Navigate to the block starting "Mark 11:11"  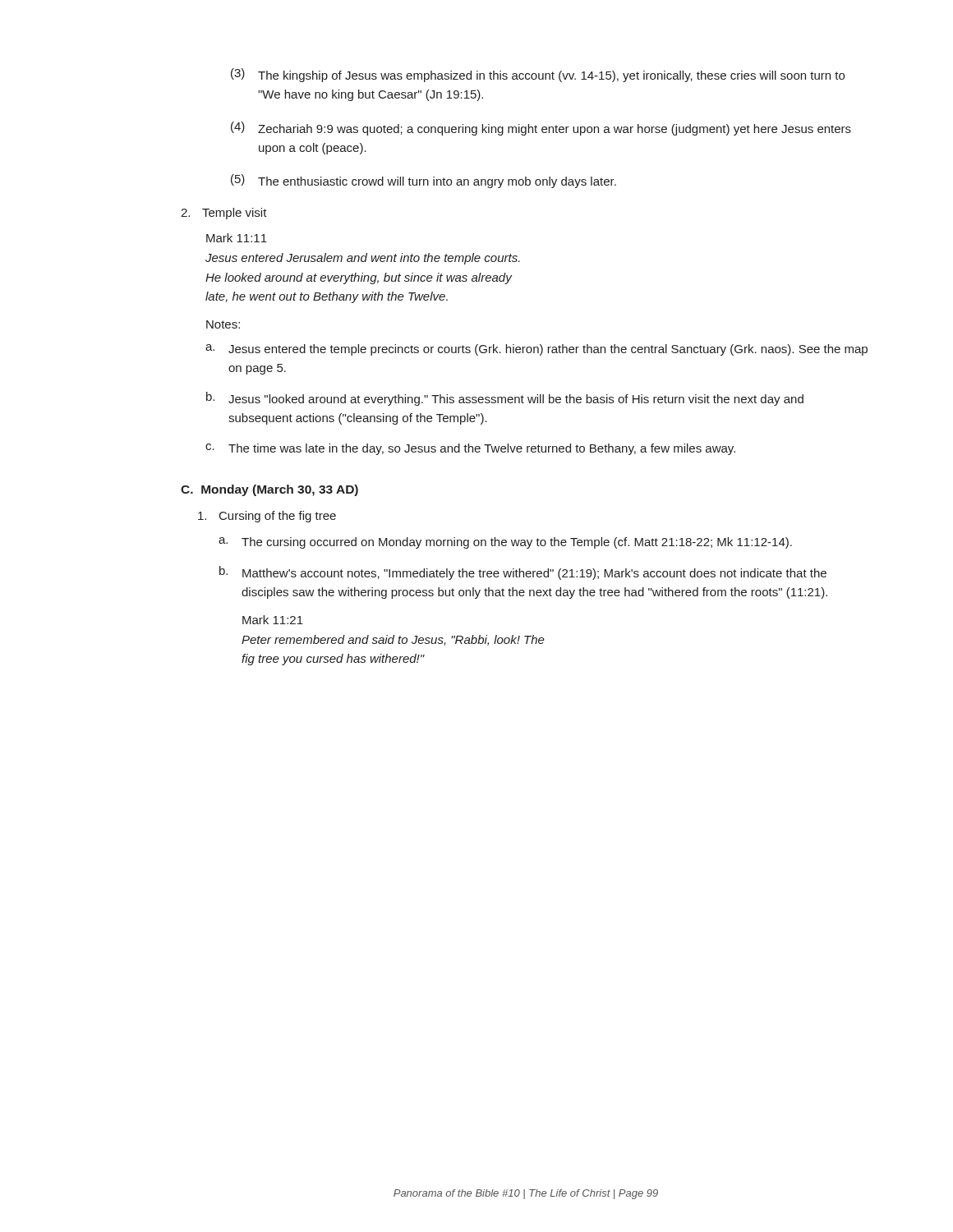[236, 238]
